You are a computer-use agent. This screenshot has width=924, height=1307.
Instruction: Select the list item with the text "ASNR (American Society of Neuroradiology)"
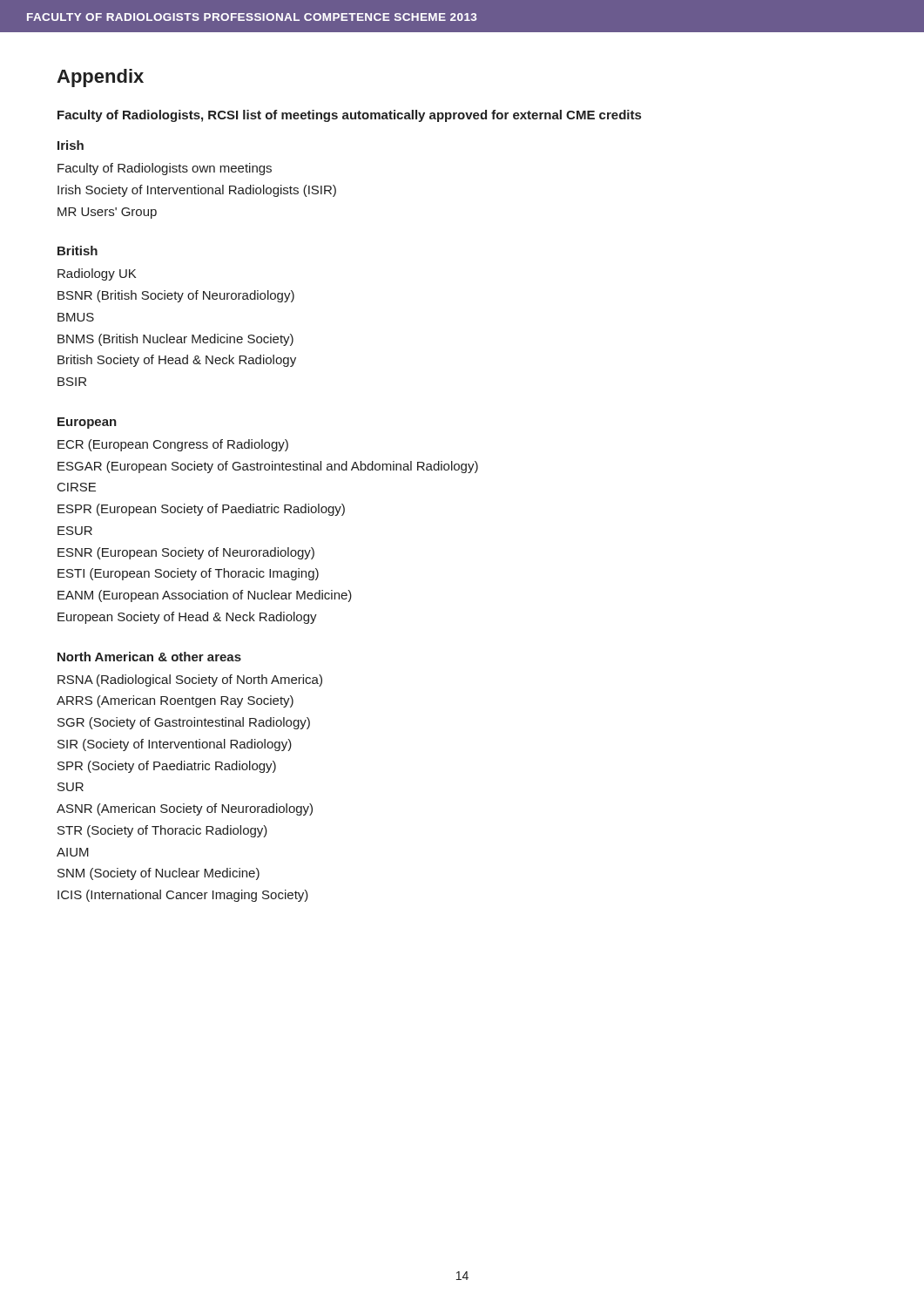(x=185, y=808)
